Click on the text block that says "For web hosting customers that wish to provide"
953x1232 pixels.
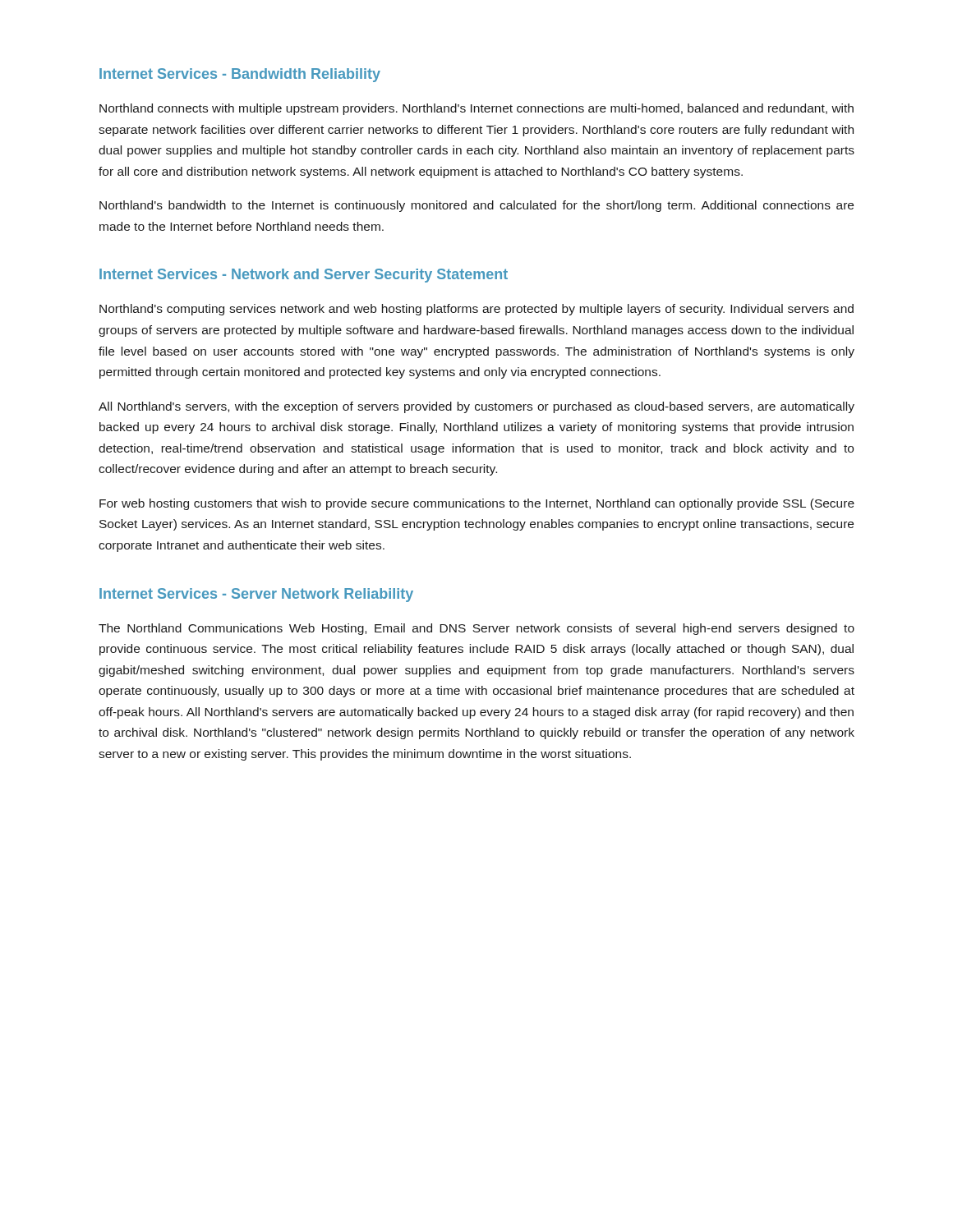coord(476,524)
